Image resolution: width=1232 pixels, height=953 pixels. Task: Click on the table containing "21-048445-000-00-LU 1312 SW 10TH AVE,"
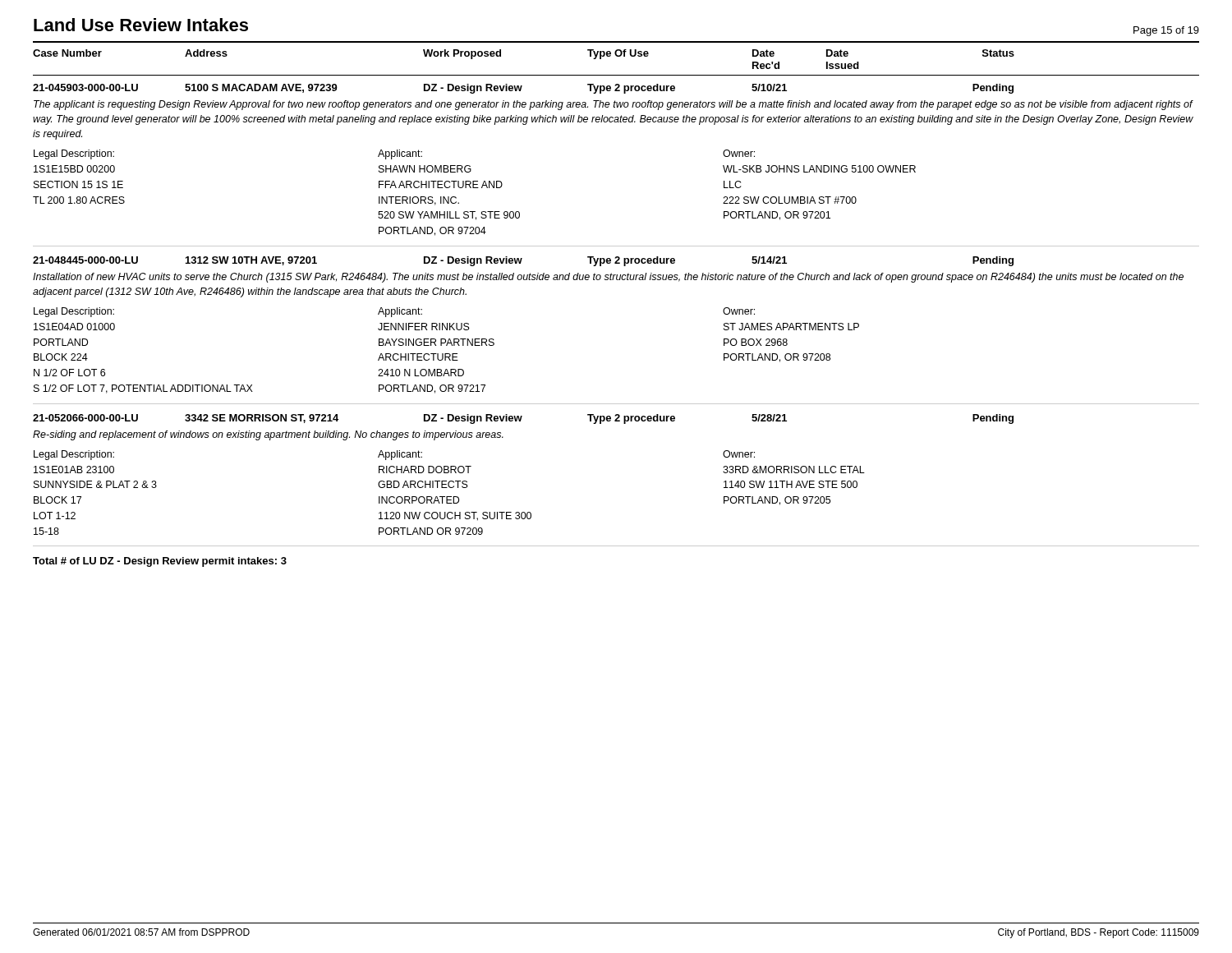pyautogui.click(x=616, y=257)
